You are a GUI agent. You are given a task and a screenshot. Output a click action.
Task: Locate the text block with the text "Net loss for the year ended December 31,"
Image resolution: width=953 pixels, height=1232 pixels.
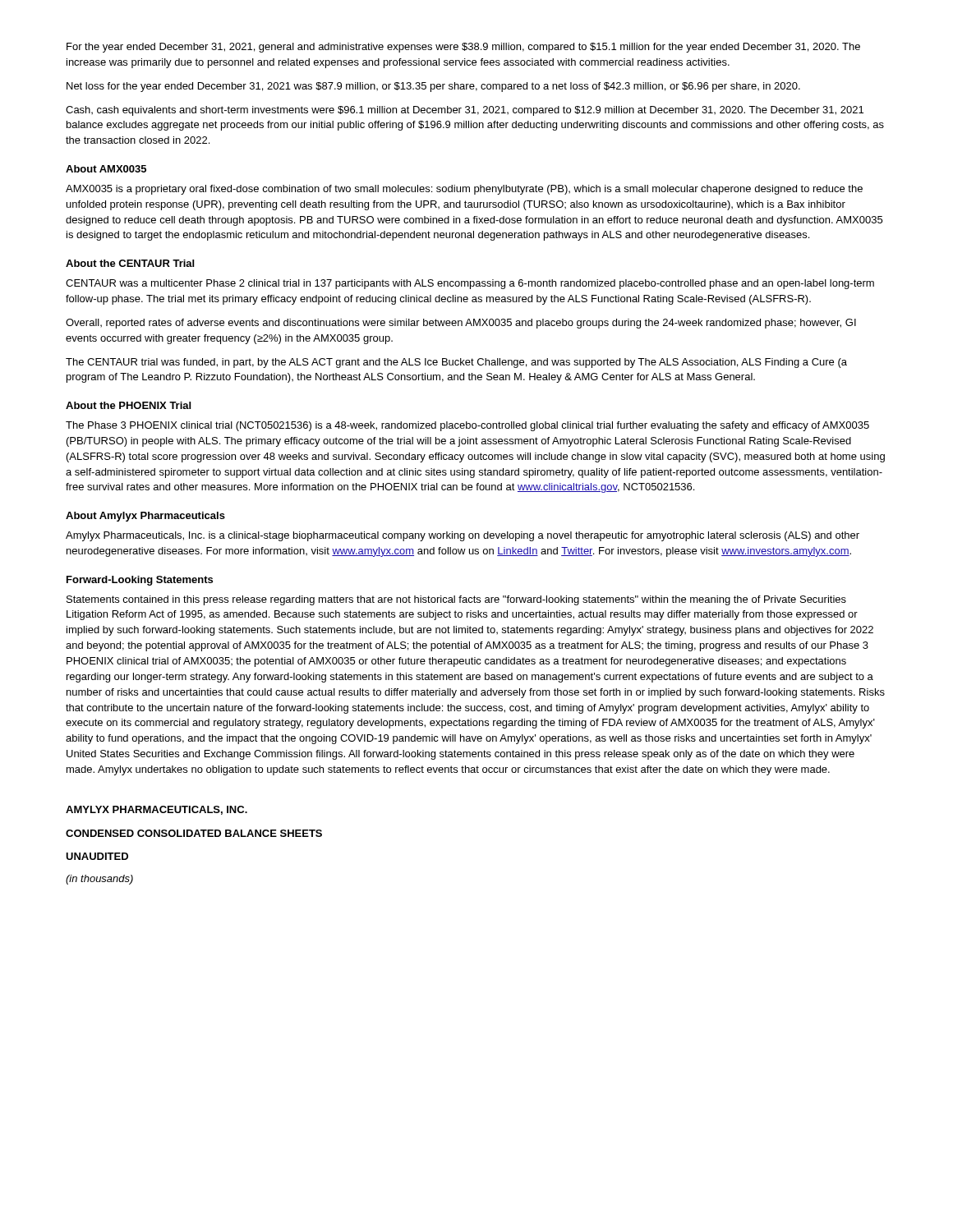(x=433, y=86)
